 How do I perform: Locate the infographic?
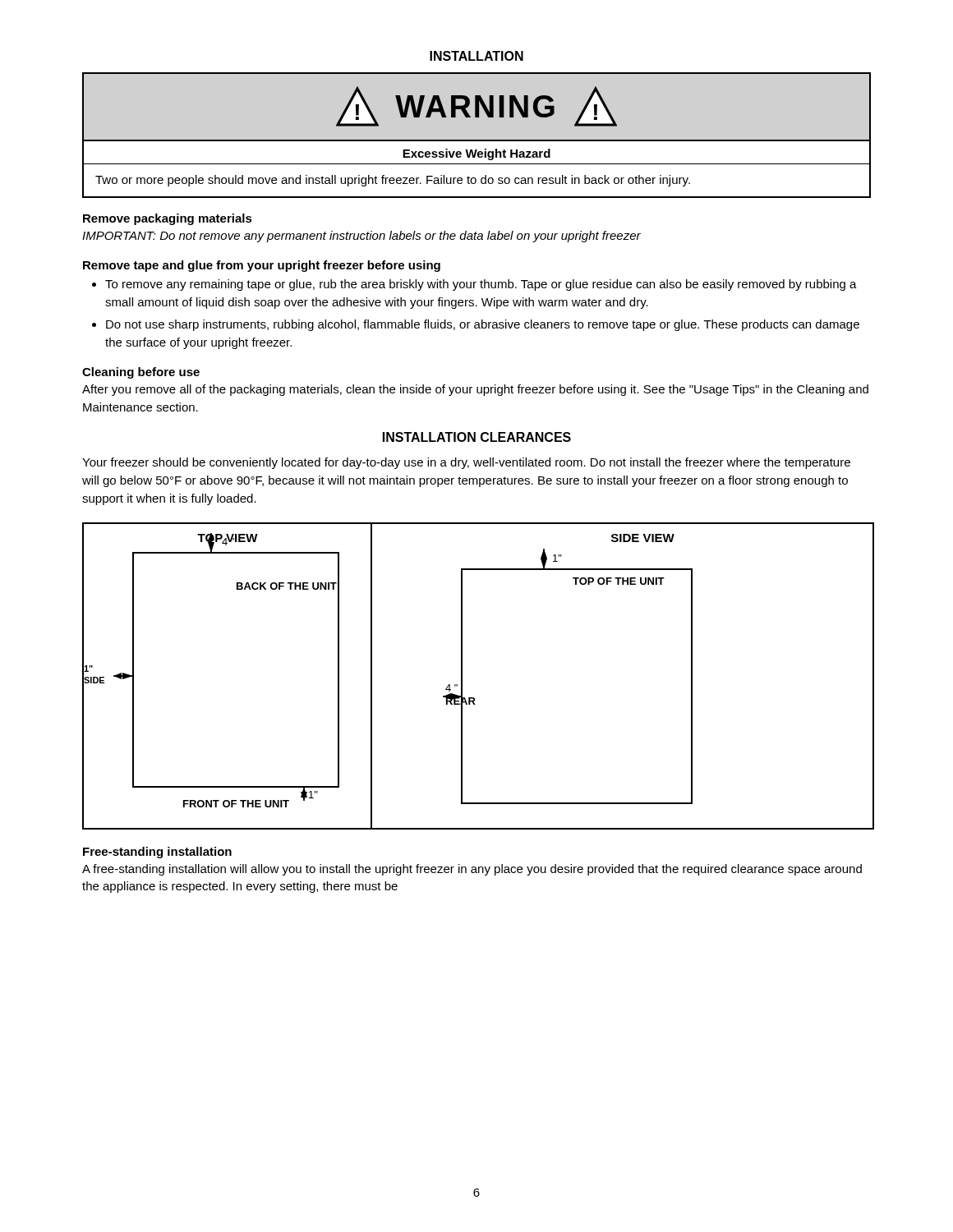[476, 135]
